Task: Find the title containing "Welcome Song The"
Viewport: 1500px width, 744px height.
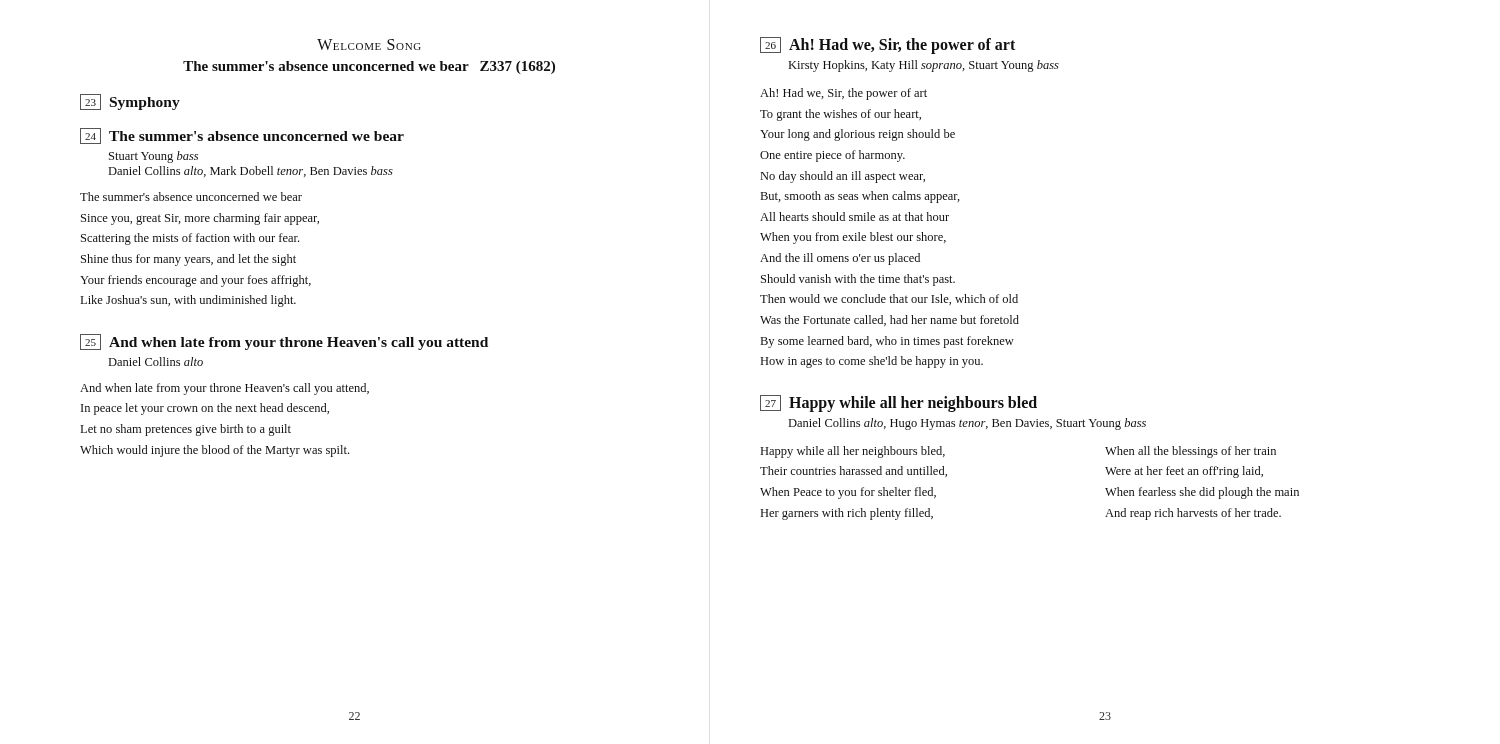Action: click(369, 56)
